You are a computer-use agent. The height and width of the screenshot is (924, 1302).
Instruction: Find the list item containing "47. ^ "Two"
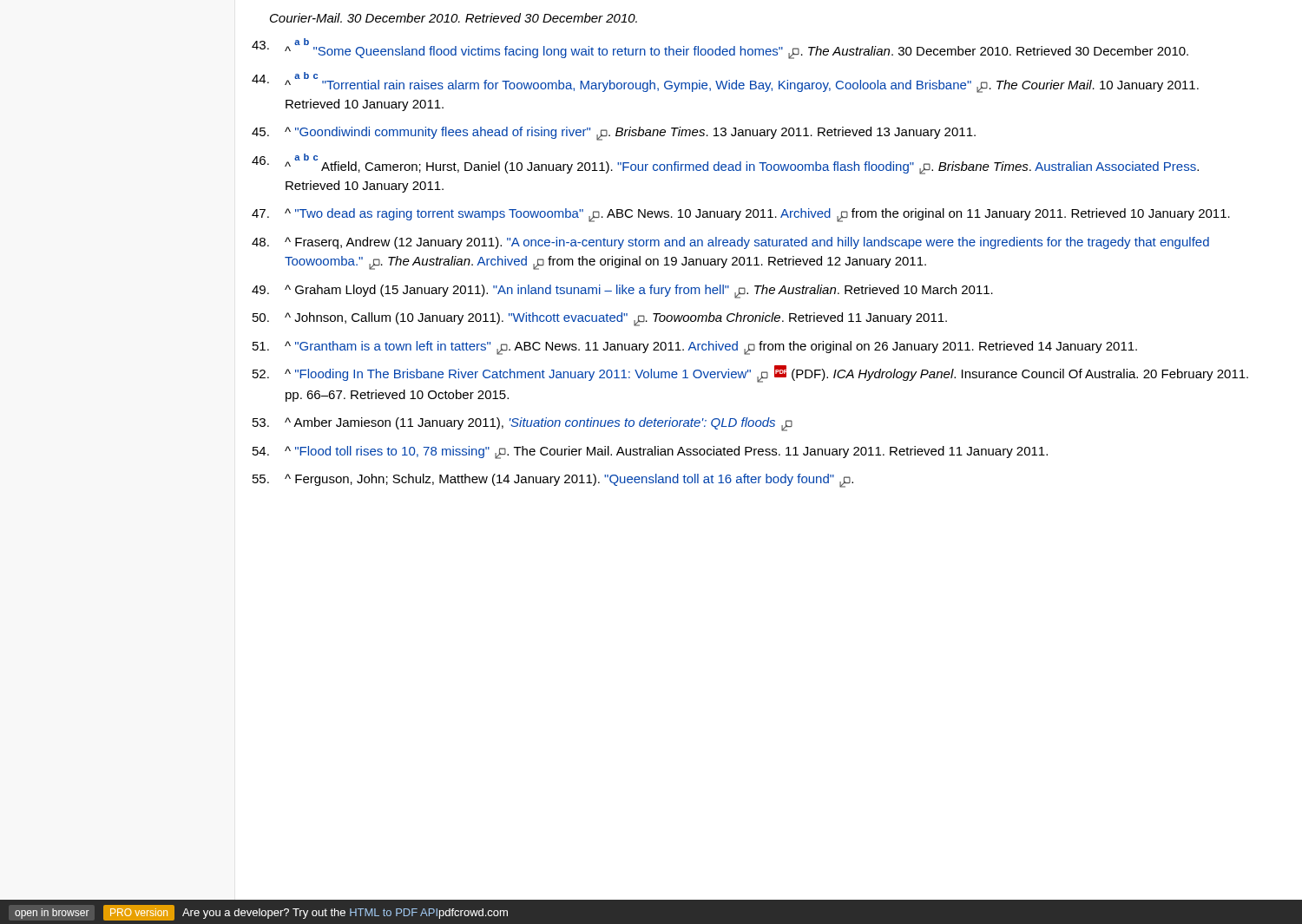[x=755, y=214]
